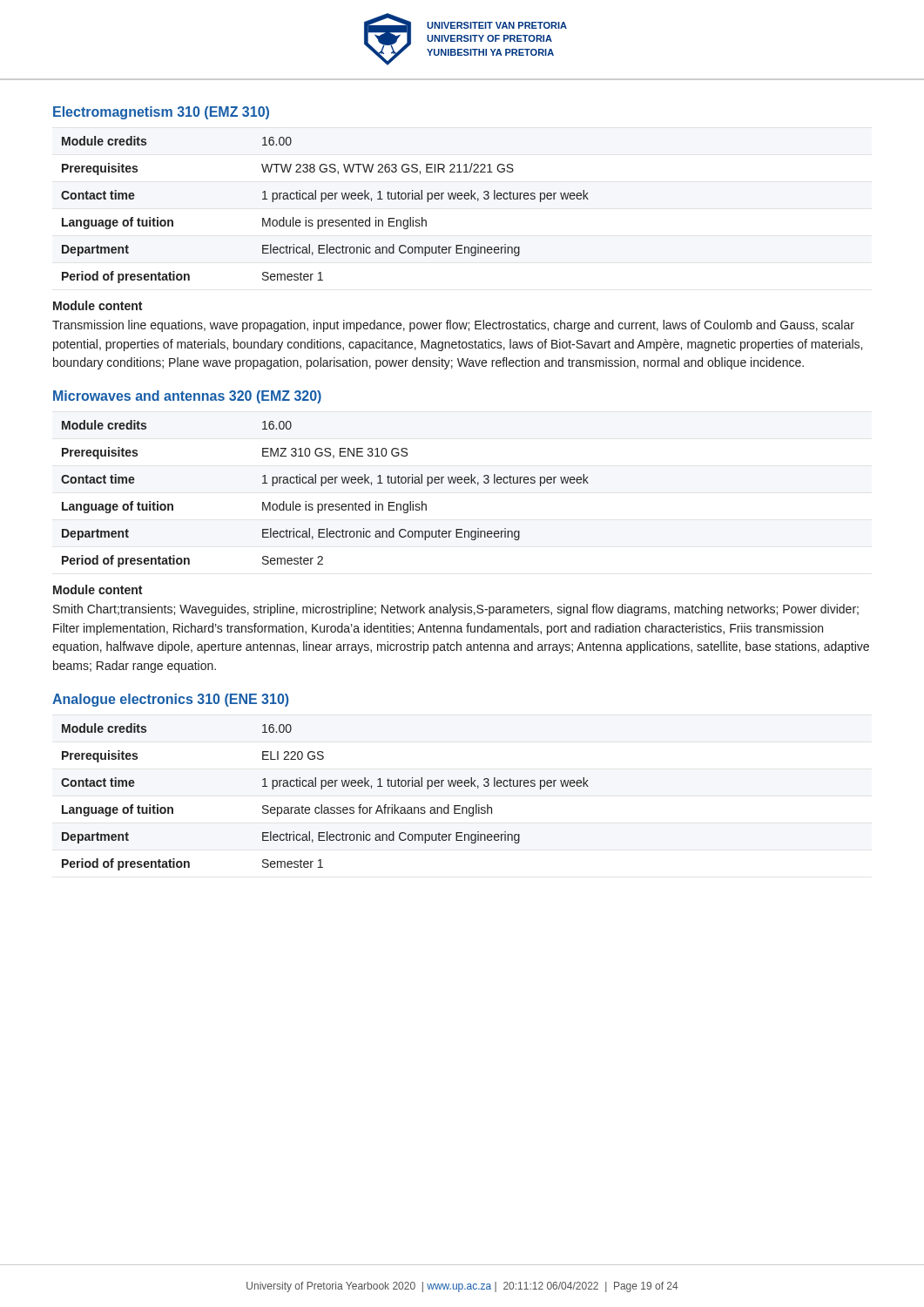The height and width of the screenshot is (1307, 924).
Task: Click the passage that begins "Smith Chart;transients; Waveguides, stripline, microstripline; Network analysis,S-parameters,"
Action: pyautogui.click(x=461, y=637)
